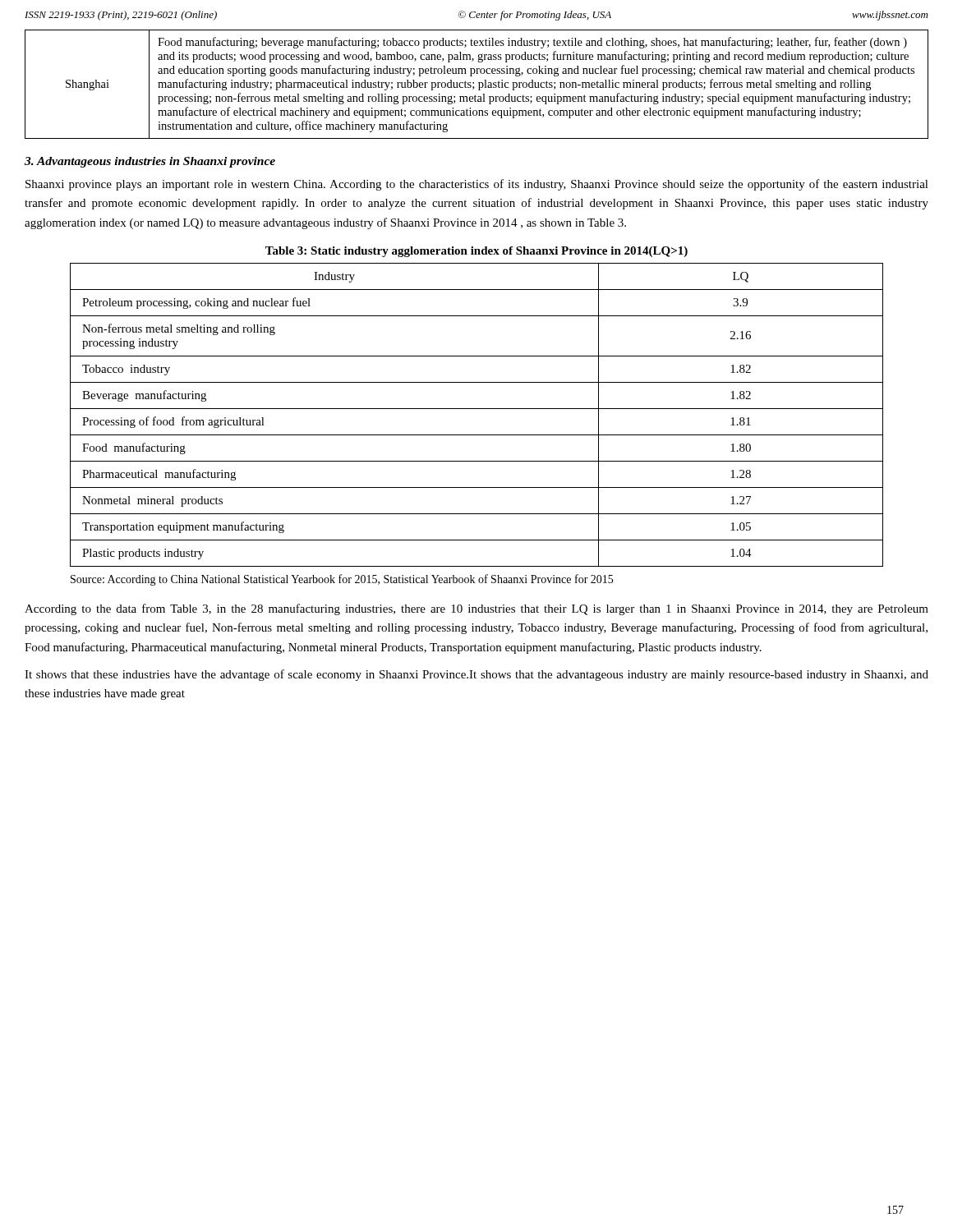Click on the table containing "Tobacco industry"

click(476, 415)
